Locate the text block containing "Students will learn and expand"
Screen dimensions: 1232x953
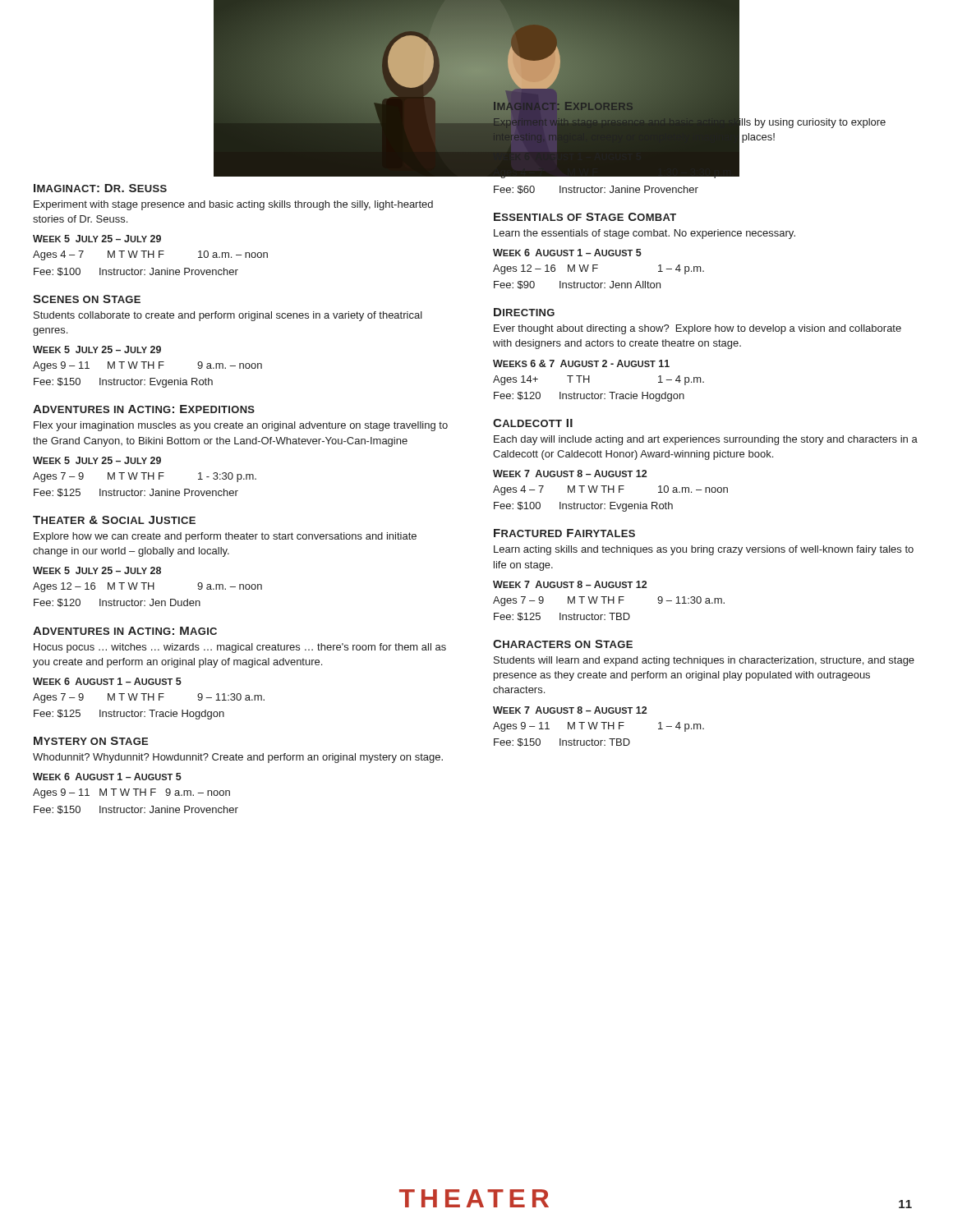point(707,675)
